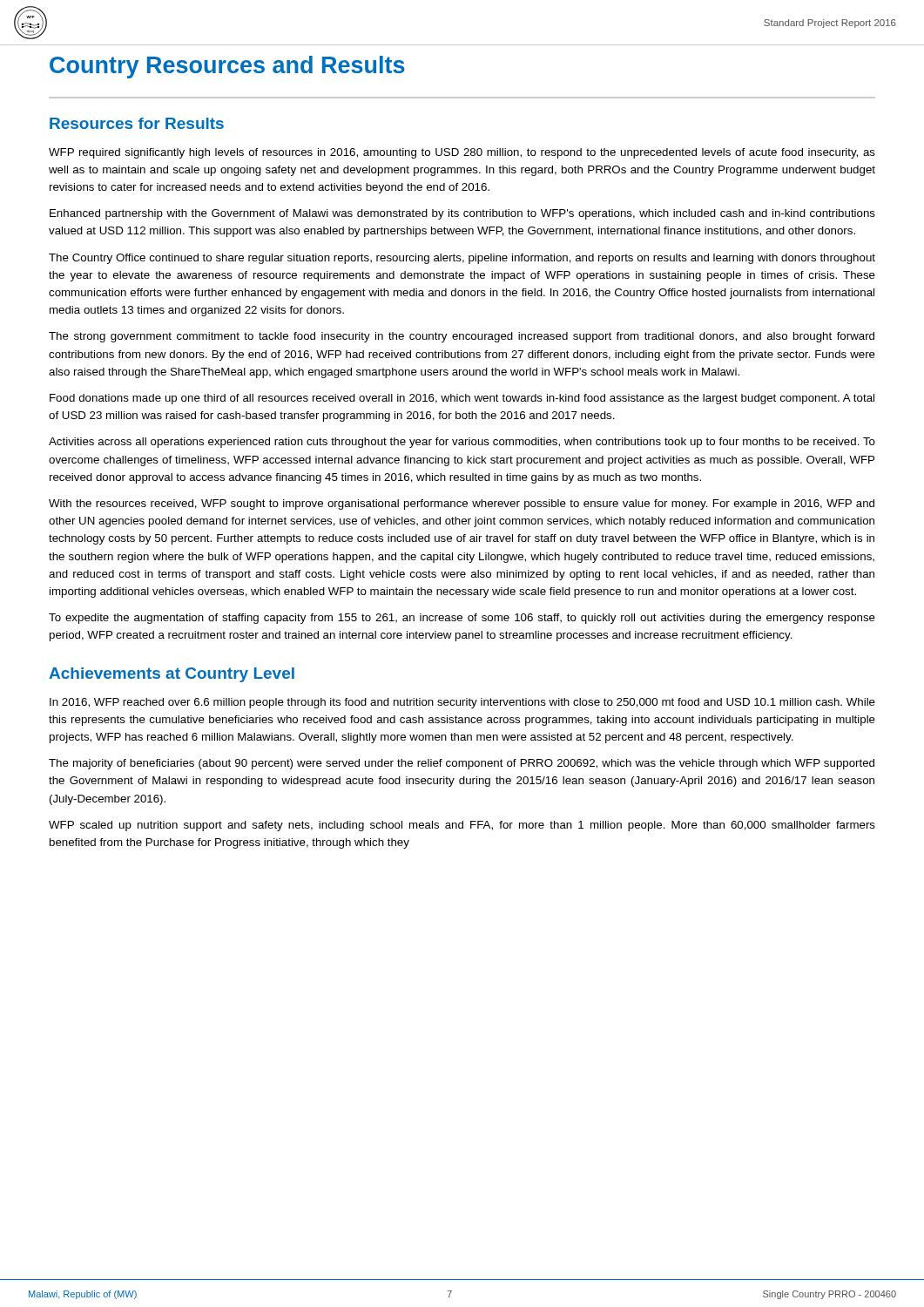Point to the element starting "Enhanced partnership with the Government of Malawi was"
The width and height of the screenshot is (924, 1307).
pos(462,222)
